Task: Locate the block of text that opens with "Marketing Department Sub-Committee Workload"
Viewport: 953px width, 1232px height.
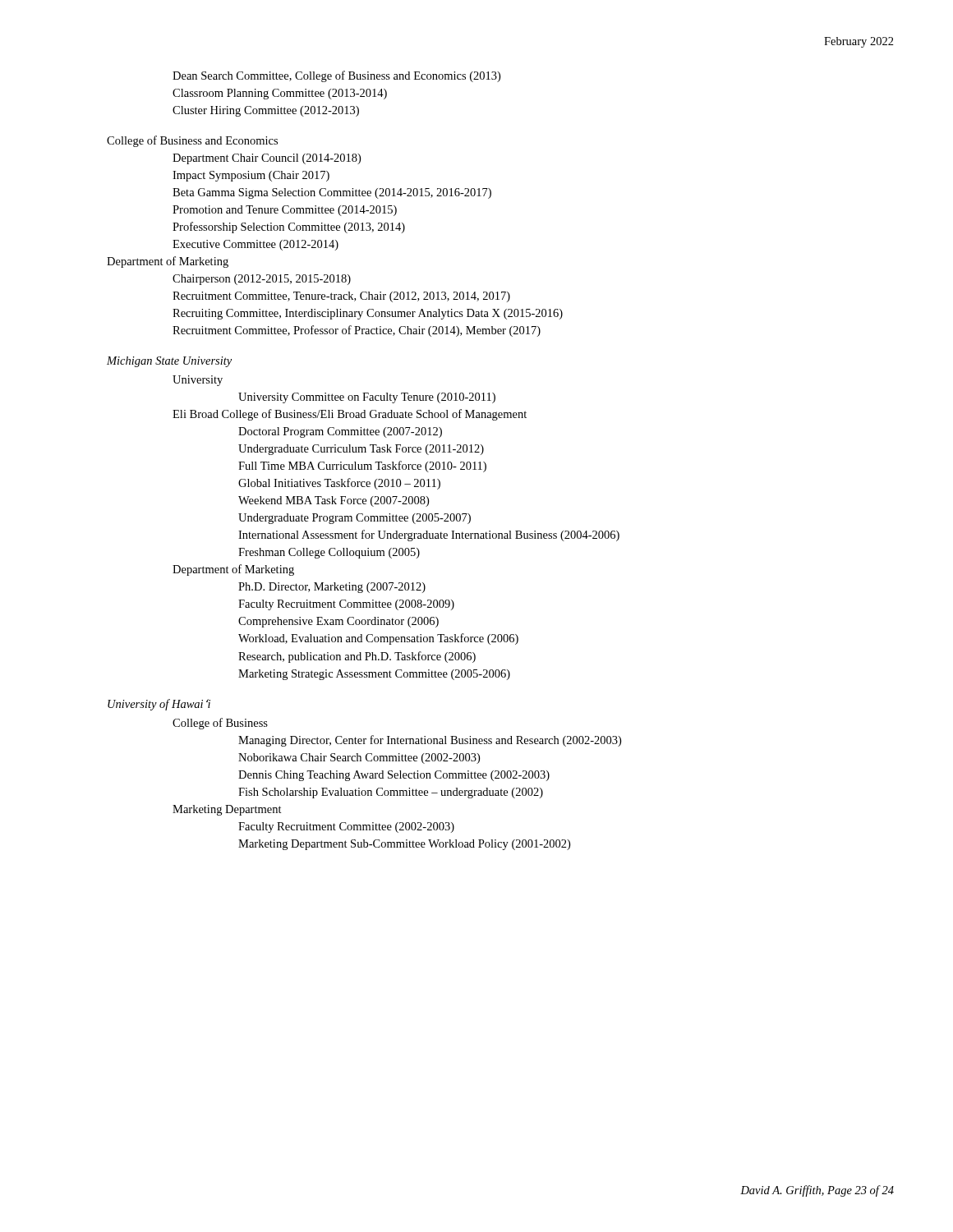Action: pos(405,843)
